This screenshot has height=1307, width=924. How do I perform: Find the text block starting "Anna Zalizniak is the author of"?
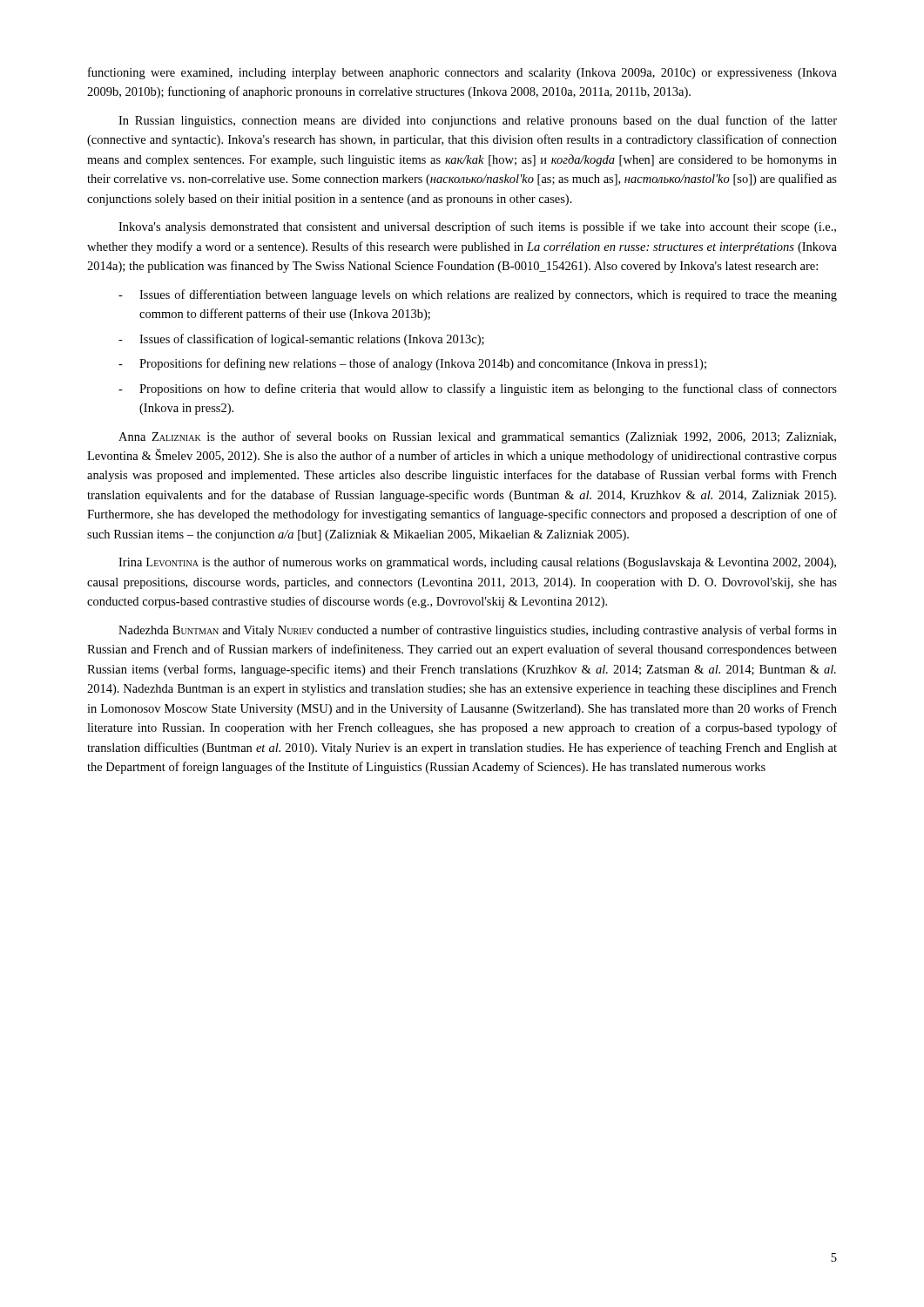coord(462,485)
